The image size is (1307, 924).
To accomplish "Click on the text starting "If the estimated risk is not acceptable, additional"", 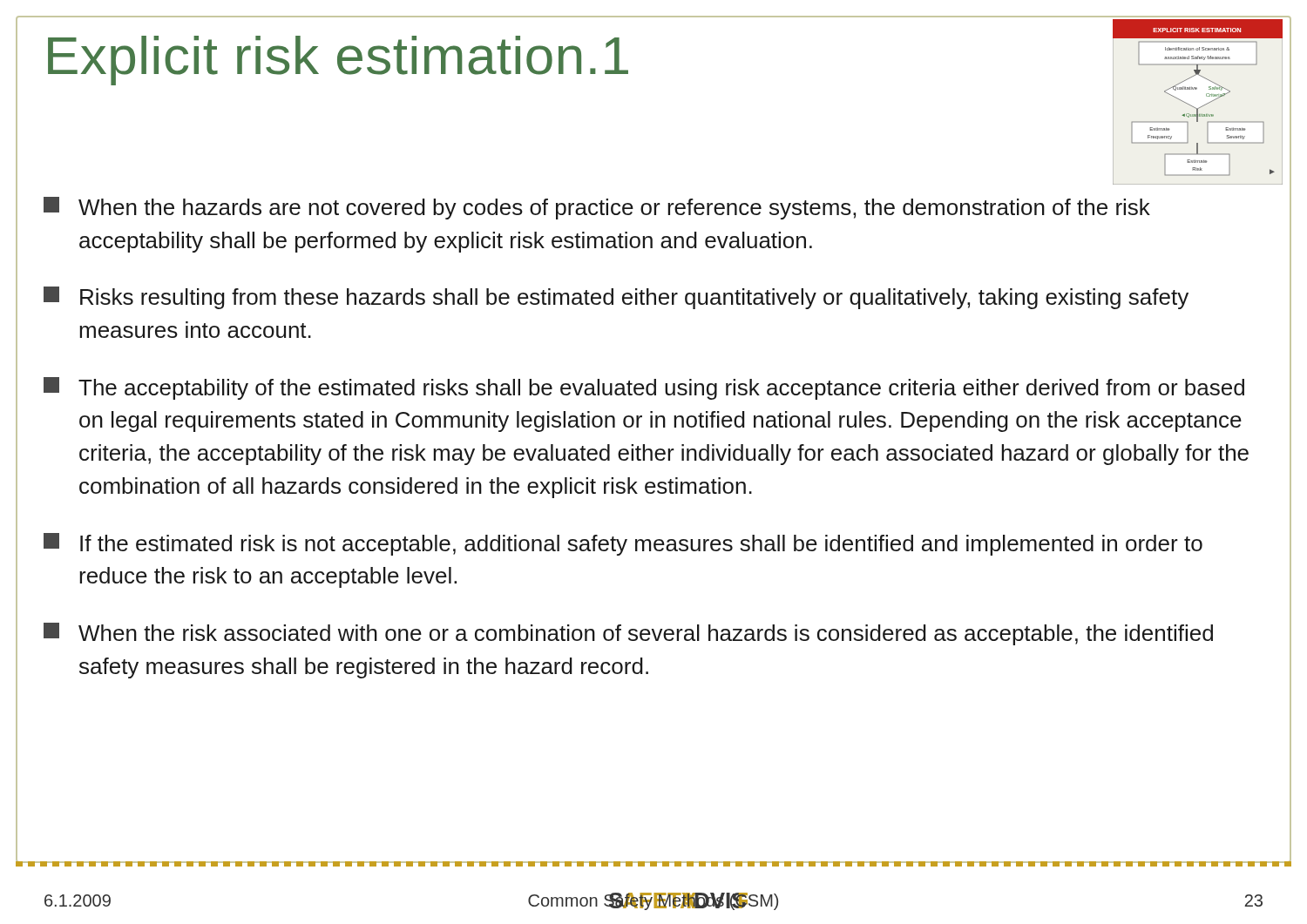I will click(x=649, y=560).
